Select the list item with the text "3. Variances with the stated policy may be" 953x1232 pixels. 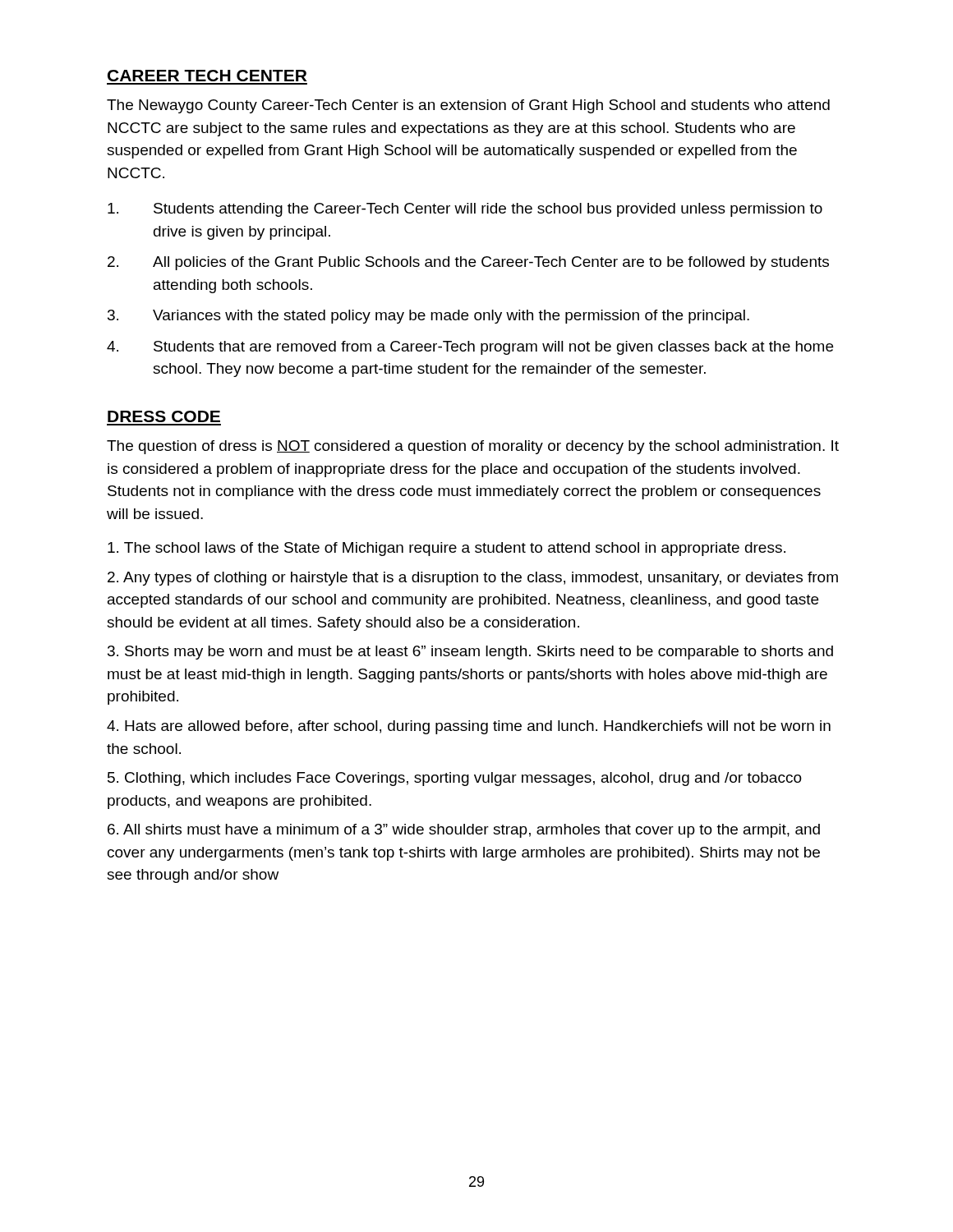coord(476,316)
